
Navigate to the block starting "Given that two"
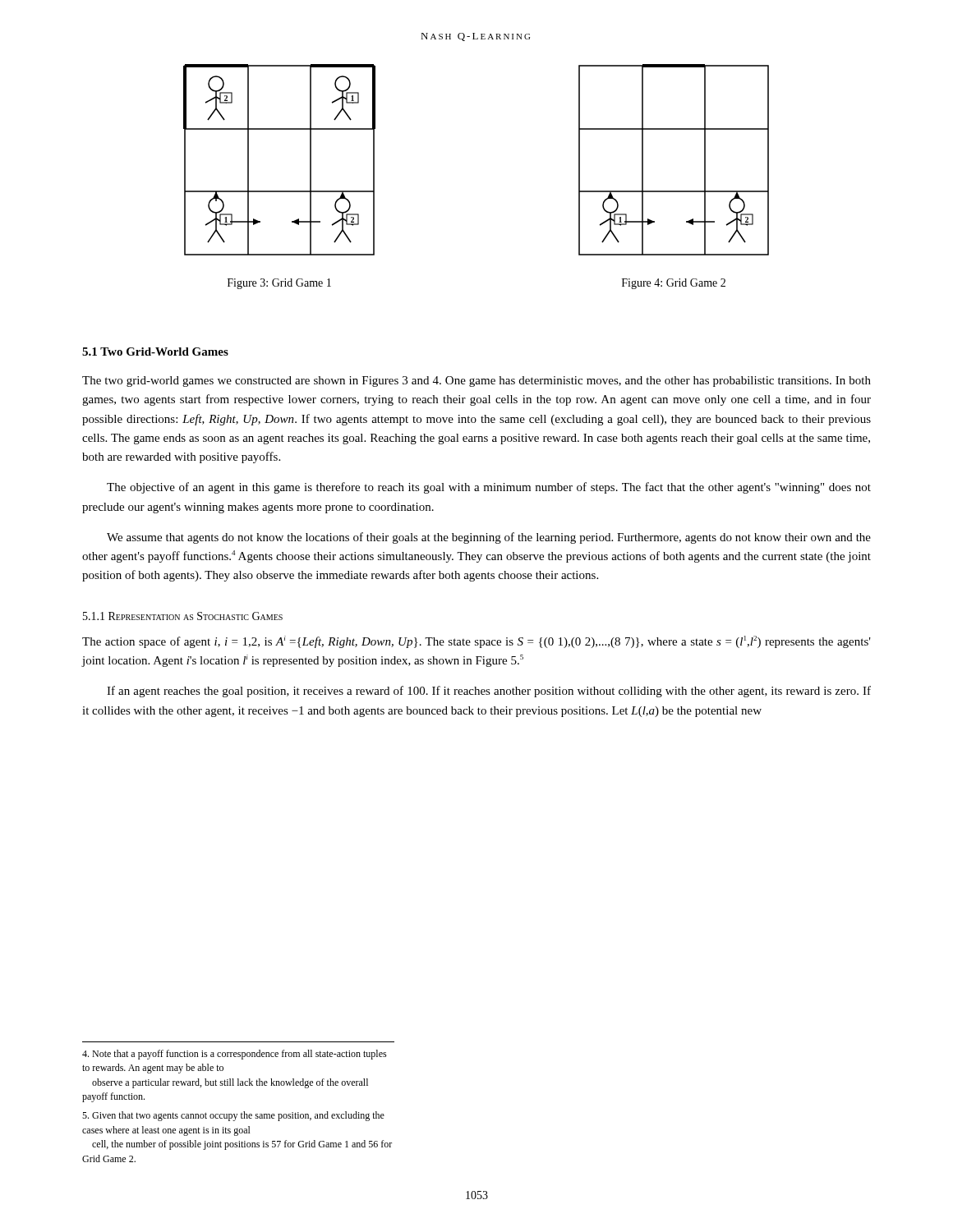[237, 1137]
